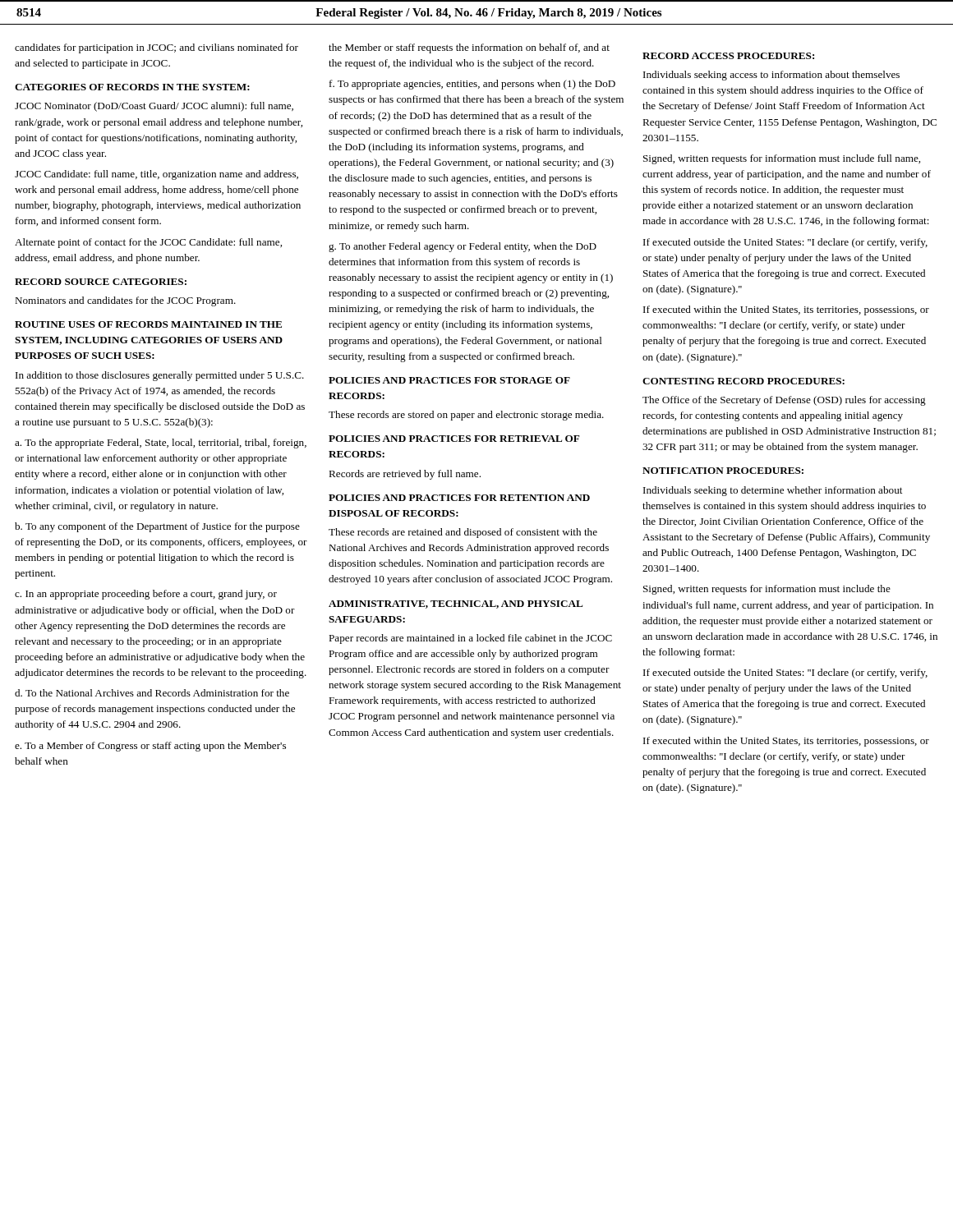Navigate to the passage starting "In addition to"
Image resolution: width=953 pixels, height=1232 pixels.
click(x=163, y=568)
